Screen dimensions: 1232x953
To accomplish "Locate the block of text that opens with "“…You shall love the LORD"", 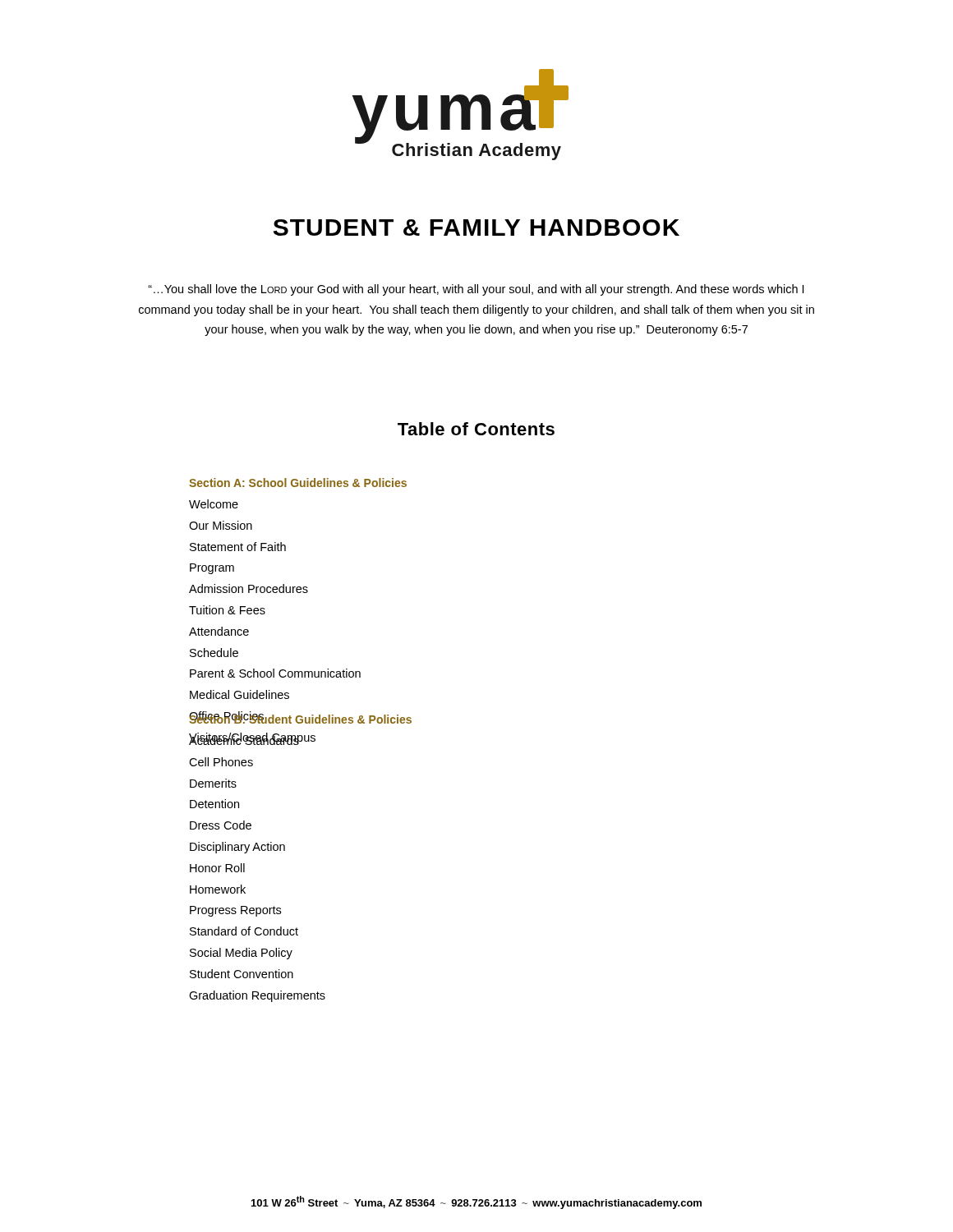I will point(476,309).
